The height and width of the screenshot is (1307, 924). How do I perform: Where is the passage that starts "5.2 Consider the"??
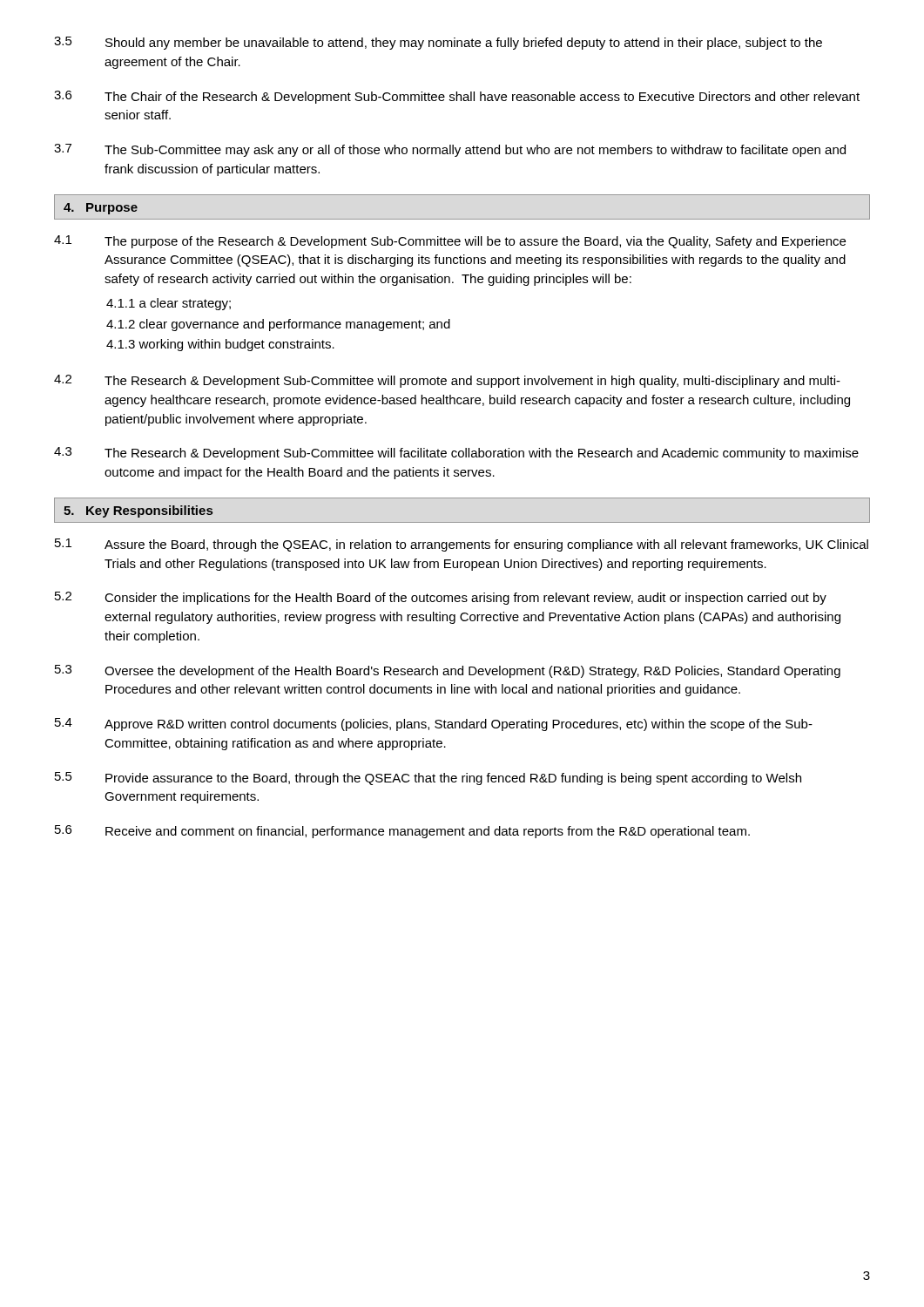coord(462,617)
